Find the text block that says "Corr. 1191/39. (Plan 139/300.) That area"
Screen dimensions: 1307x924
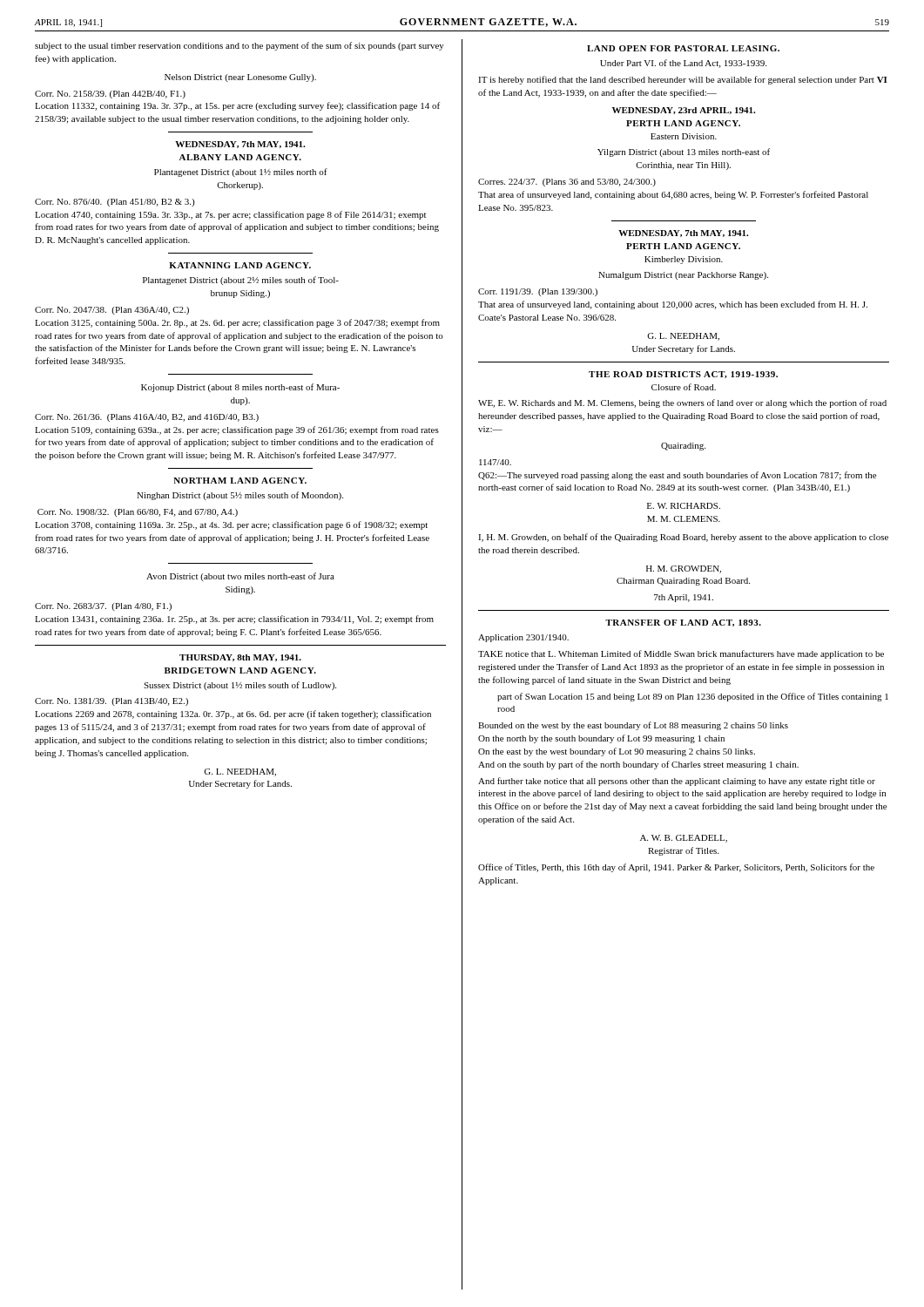(673, 304)
